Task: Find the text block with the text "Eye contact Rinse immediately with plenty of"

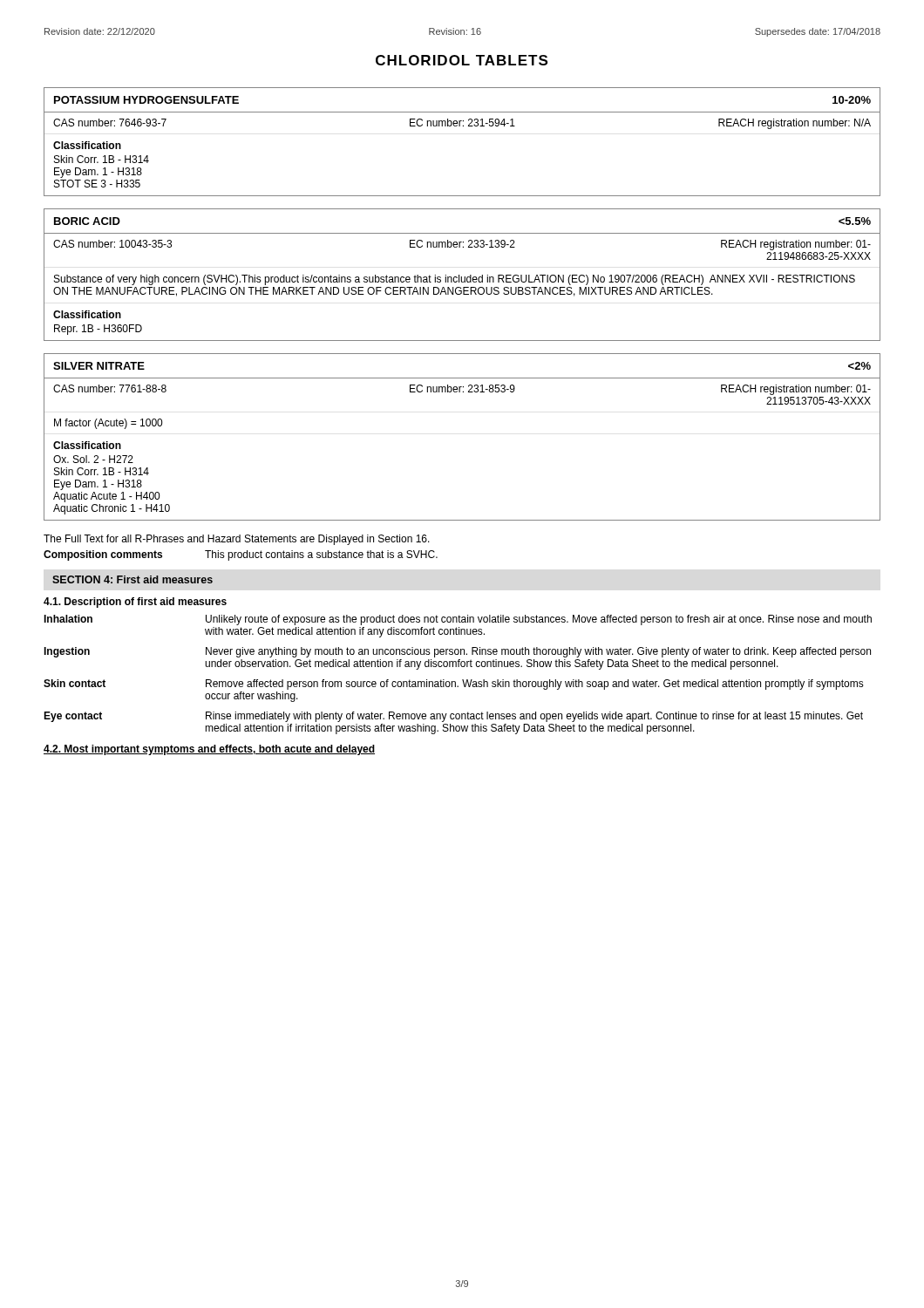Action: (462, 722)
